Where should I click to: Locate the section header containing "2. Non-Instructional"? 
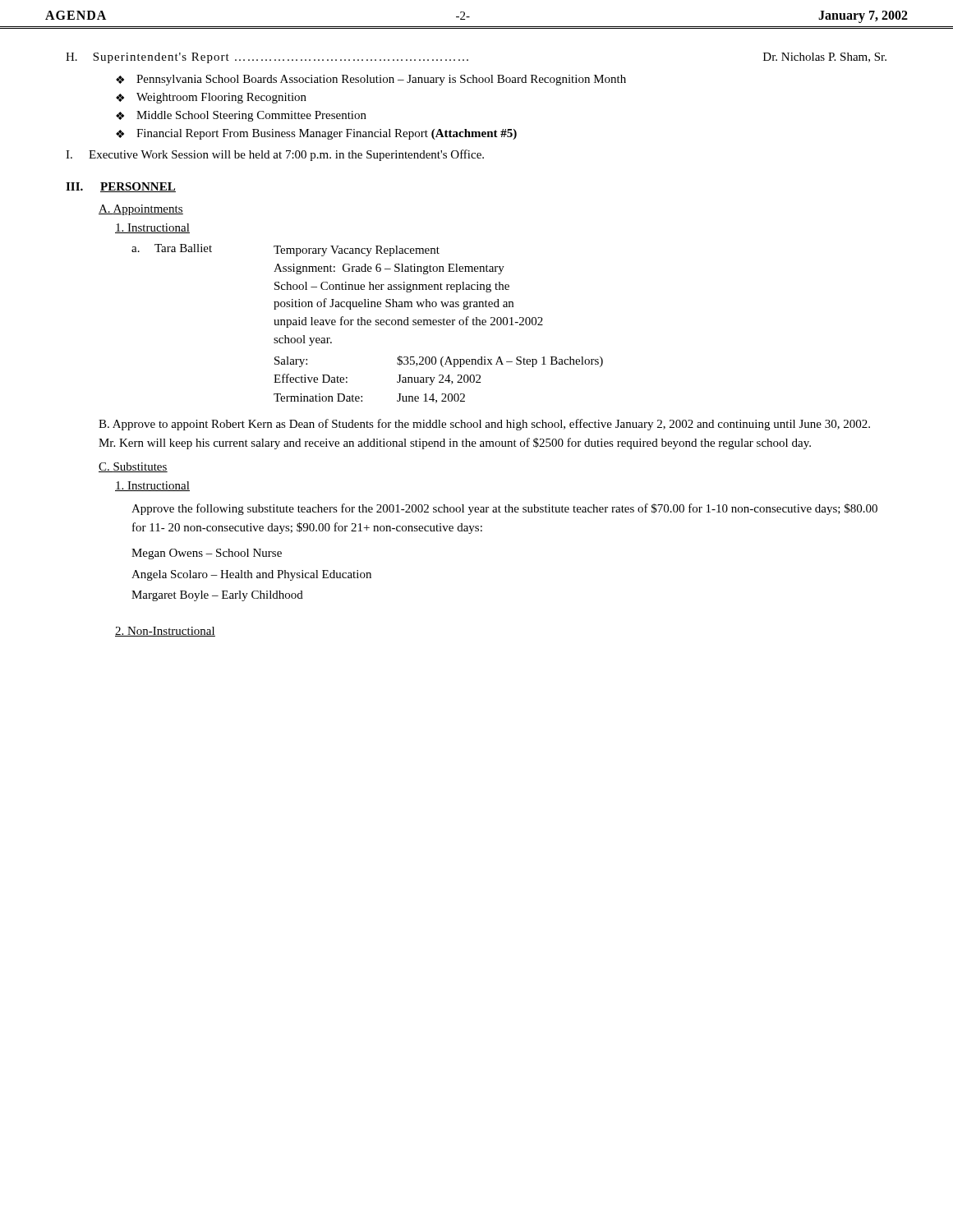coord(165,630)
